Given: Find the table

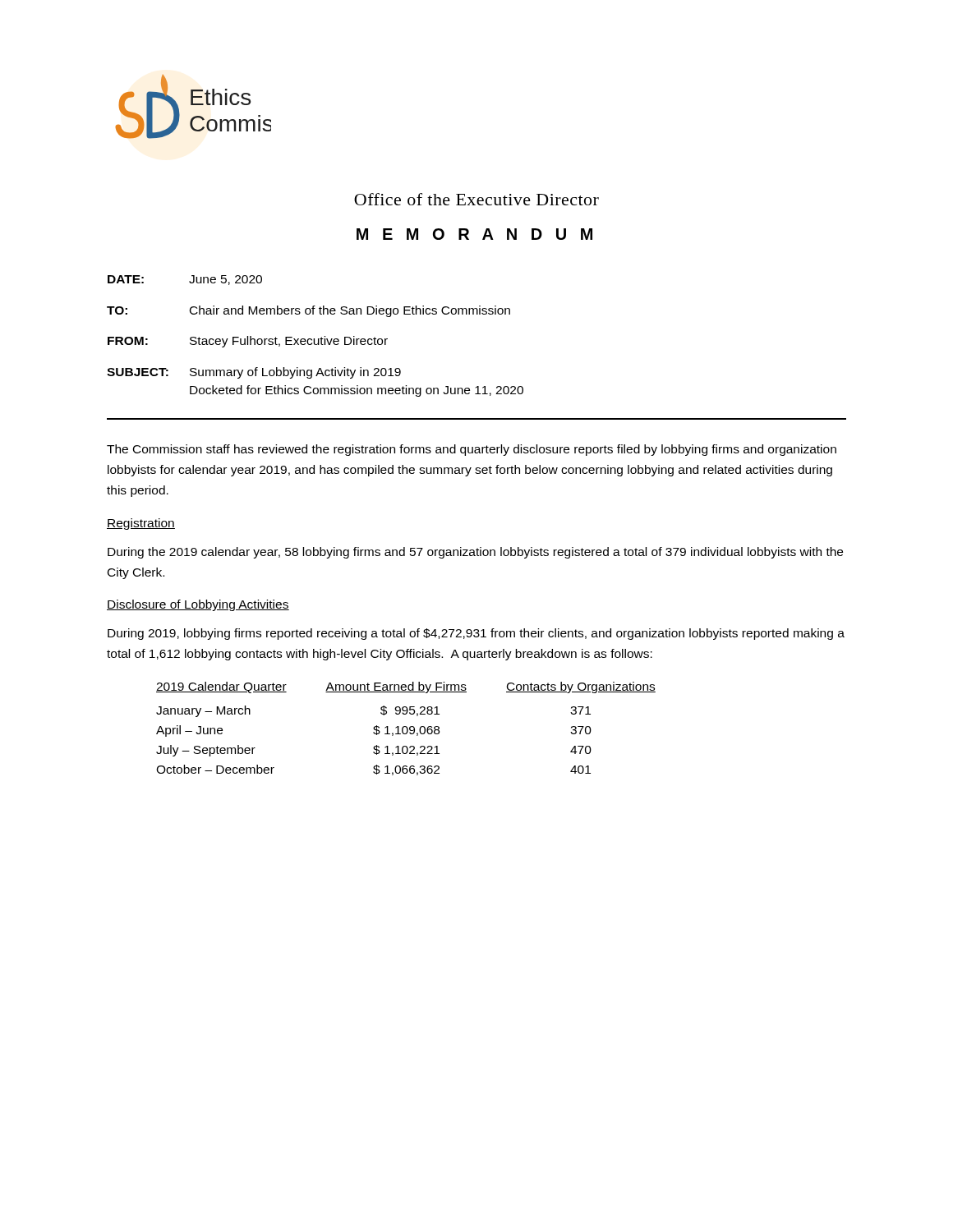Looking at the screenshot, I should pos(501,729).
